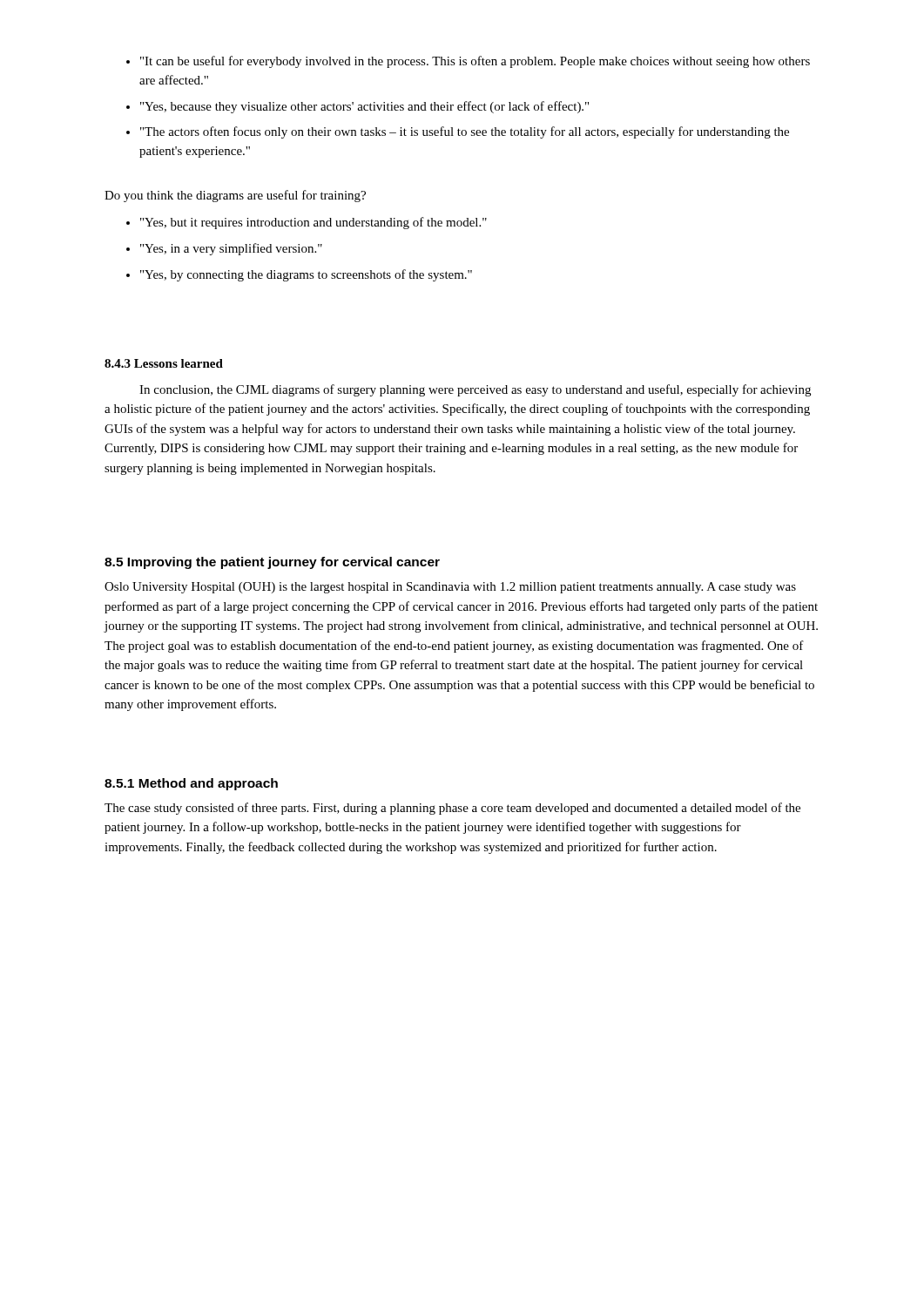Find the block starting "8.5.1 Method and approach"

coord(191,782)
